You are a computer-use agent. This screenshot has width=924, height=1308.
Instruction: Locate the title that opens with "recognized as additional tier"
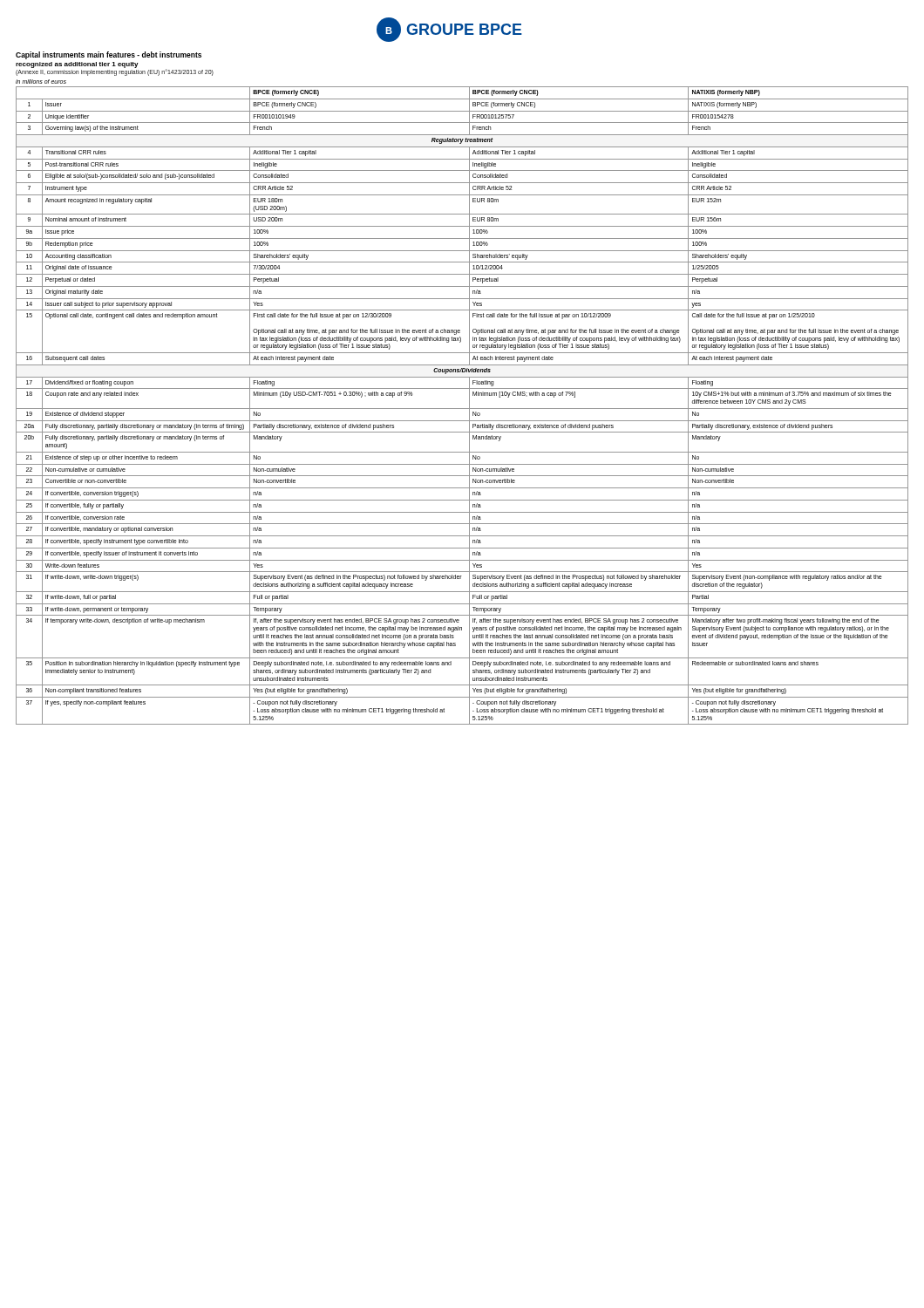pyautogui.click(x=77, y=64)
